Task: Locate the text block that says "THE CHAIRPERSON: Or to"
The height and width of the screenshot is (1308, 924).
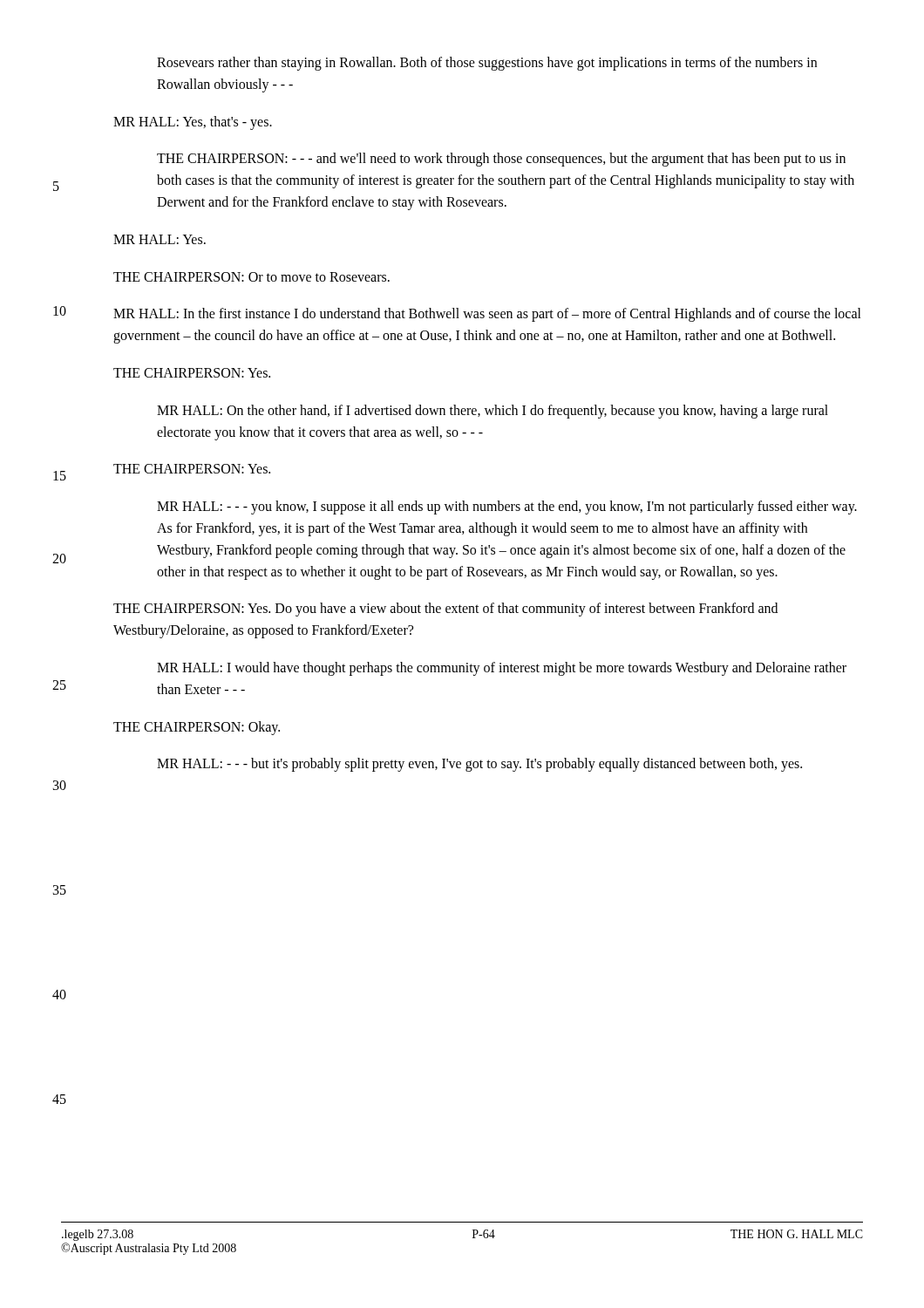Action: [x=252, y=277]
